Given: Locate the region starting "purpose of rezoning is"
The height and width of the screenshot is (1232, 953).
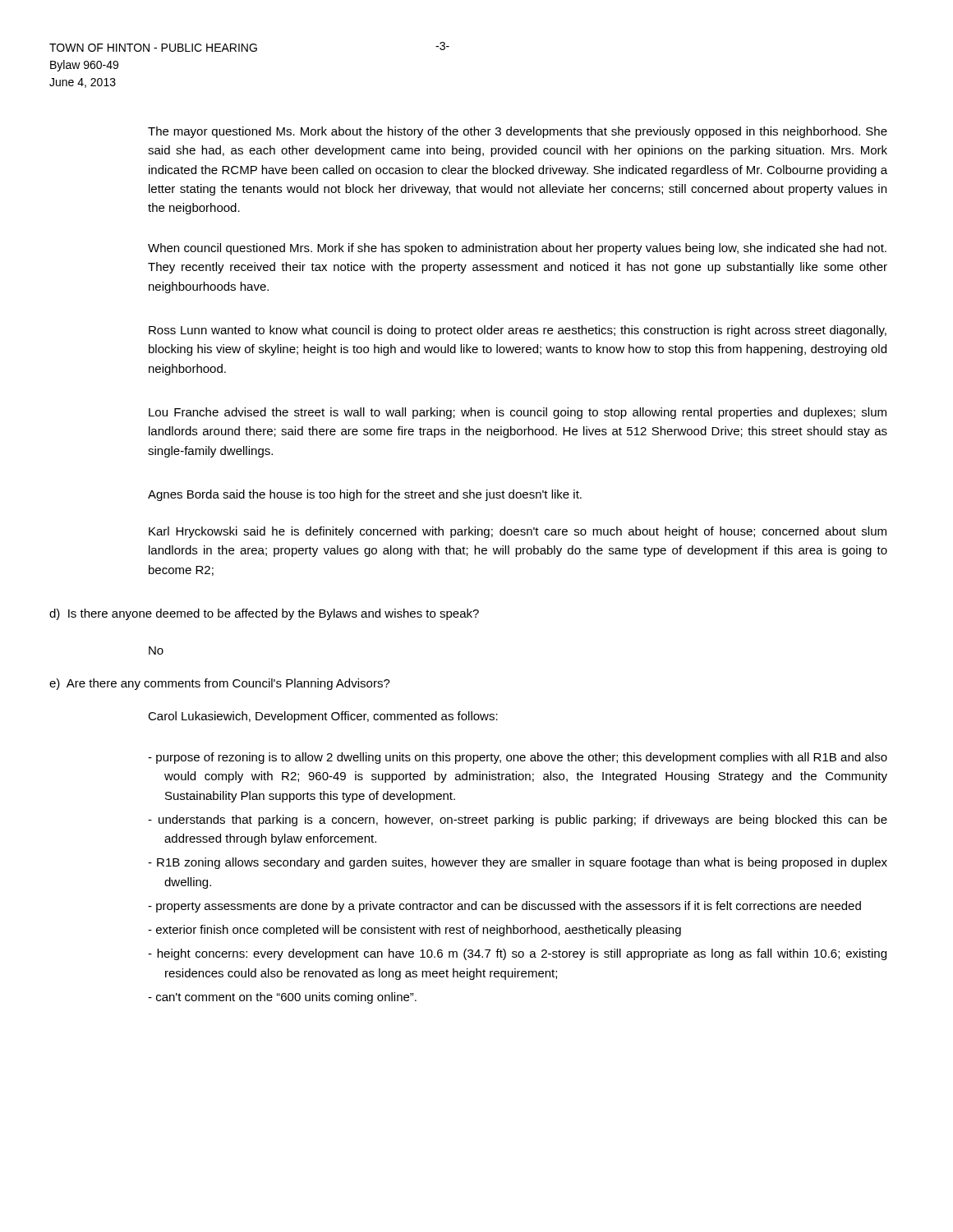Looking at the screenshot, I should (x=518, y=776).
